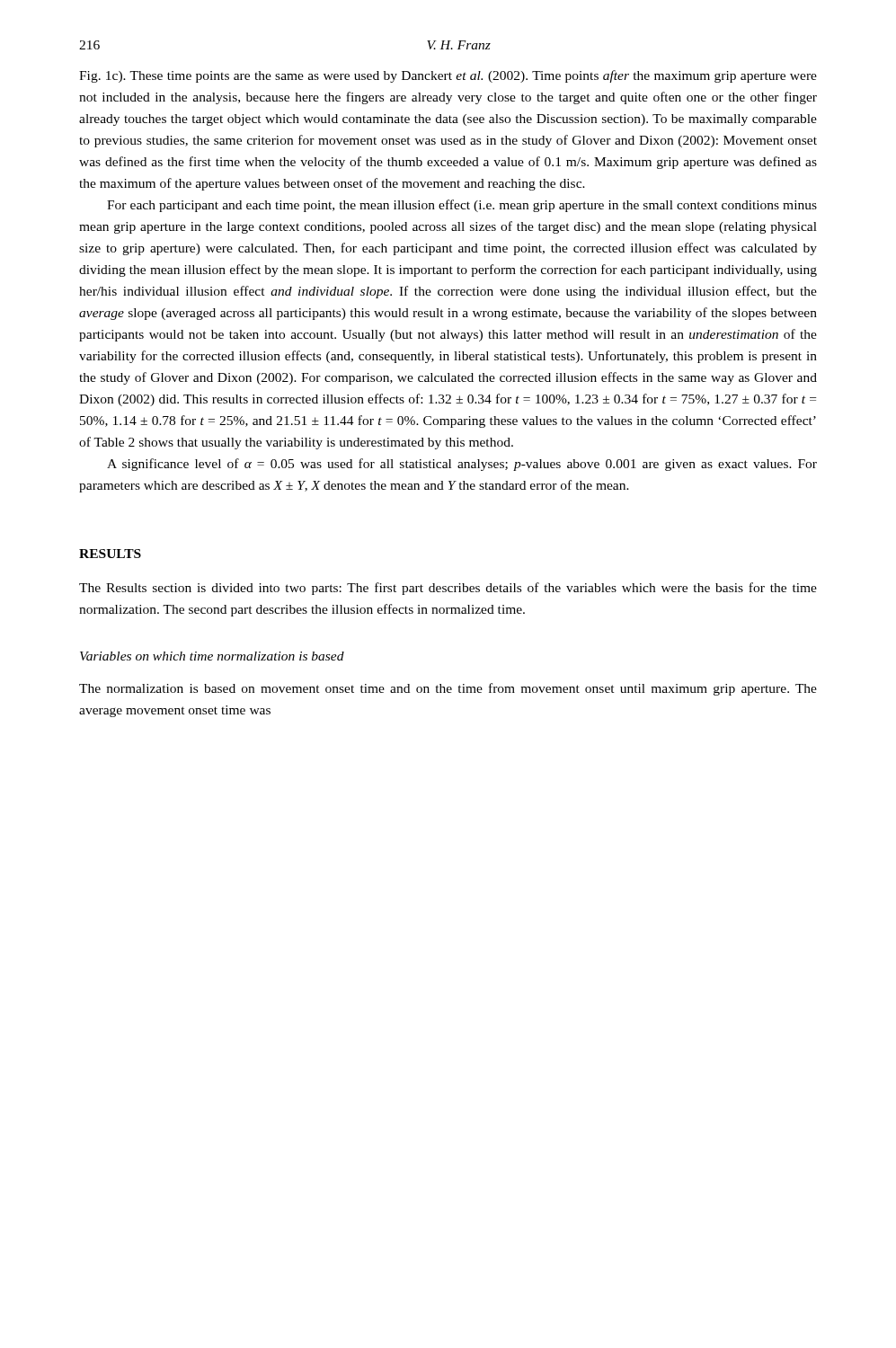Click on the text starting "For each participant and"
This screenshot has width=896, height=1348.
[x=448, y=324]
